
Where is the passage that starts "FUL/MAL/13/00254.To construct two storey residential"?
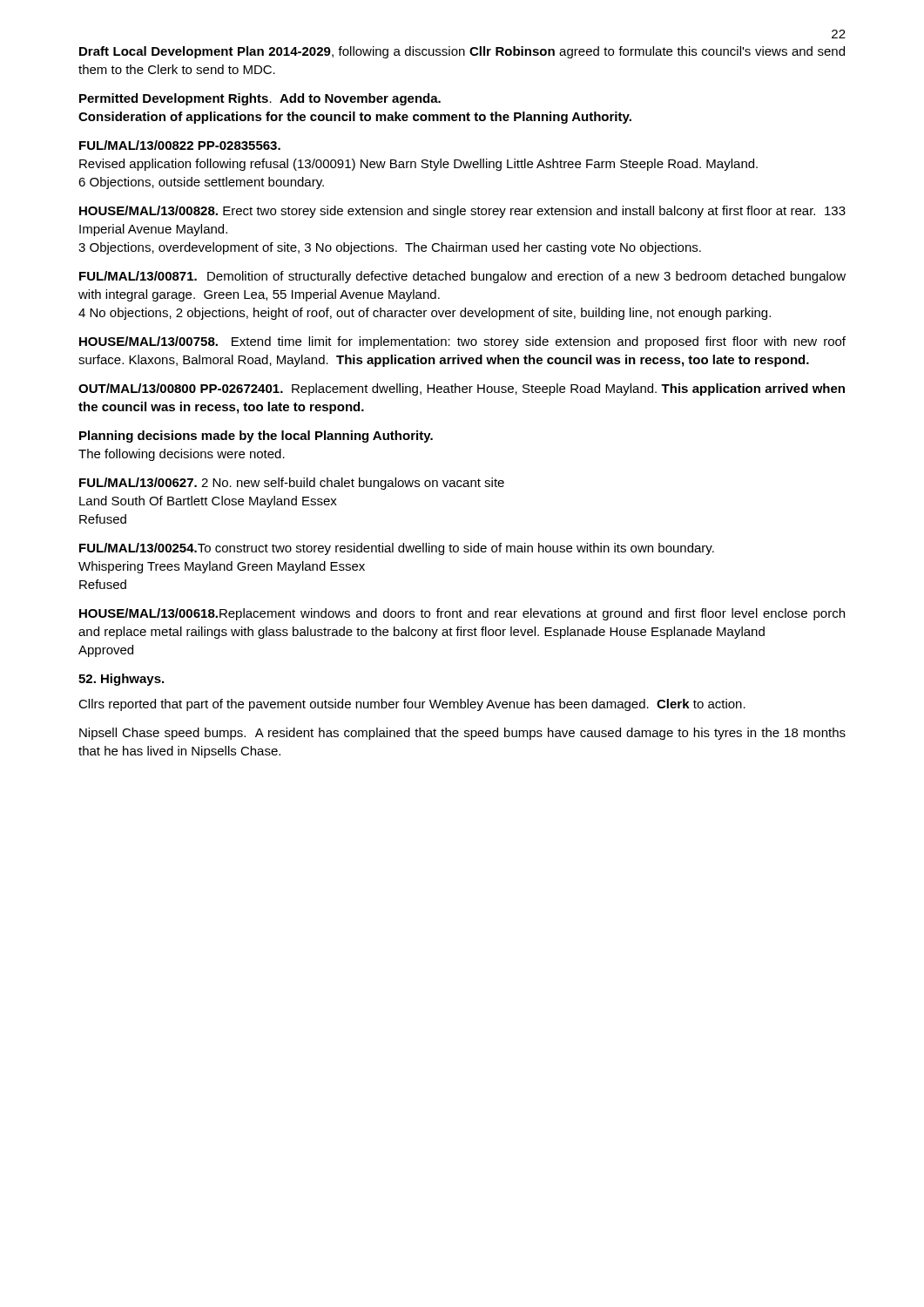(x=397, y=549)
